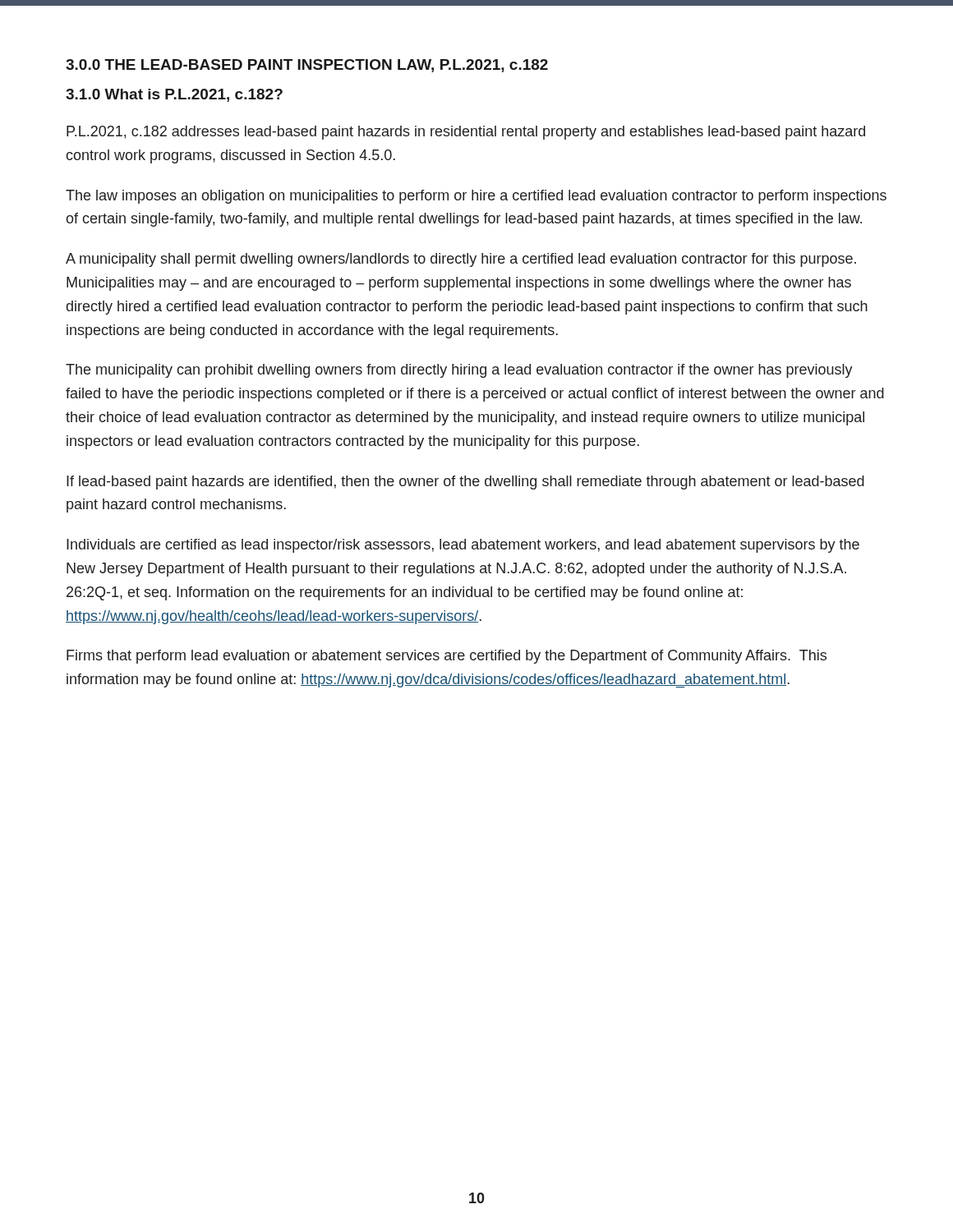Image resolution: width=953 pixels, height=1232 pixels.
Task: Find the text block that reads "A municipality shall permit"
Action: pos(467,294)
